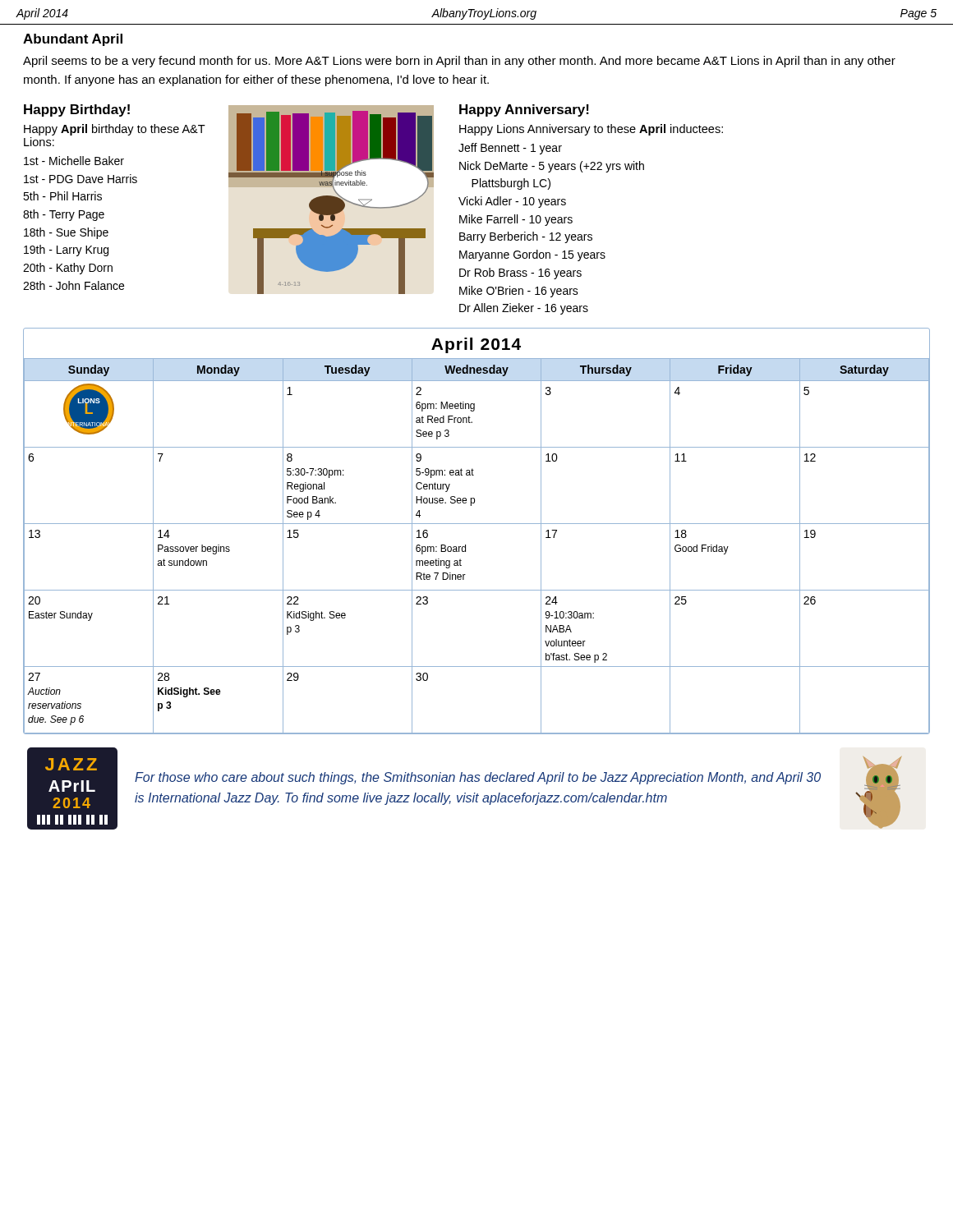Viewport: 953px width, 1232px height.
Task: Select the list item containing "8th - Terry Page"
Action: point(64,214)
